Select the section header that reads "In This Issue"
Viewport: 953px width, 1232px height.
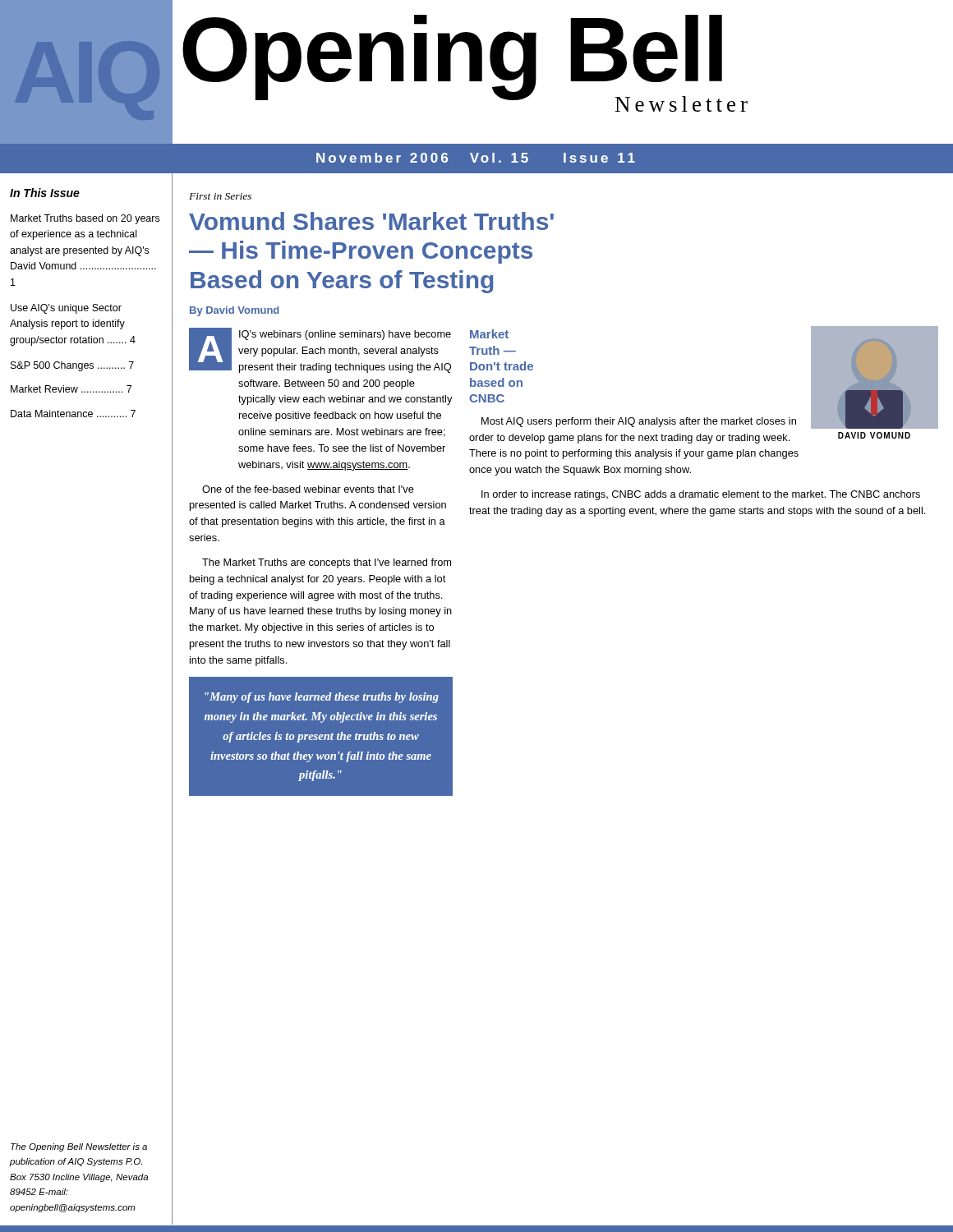[45, 193]
